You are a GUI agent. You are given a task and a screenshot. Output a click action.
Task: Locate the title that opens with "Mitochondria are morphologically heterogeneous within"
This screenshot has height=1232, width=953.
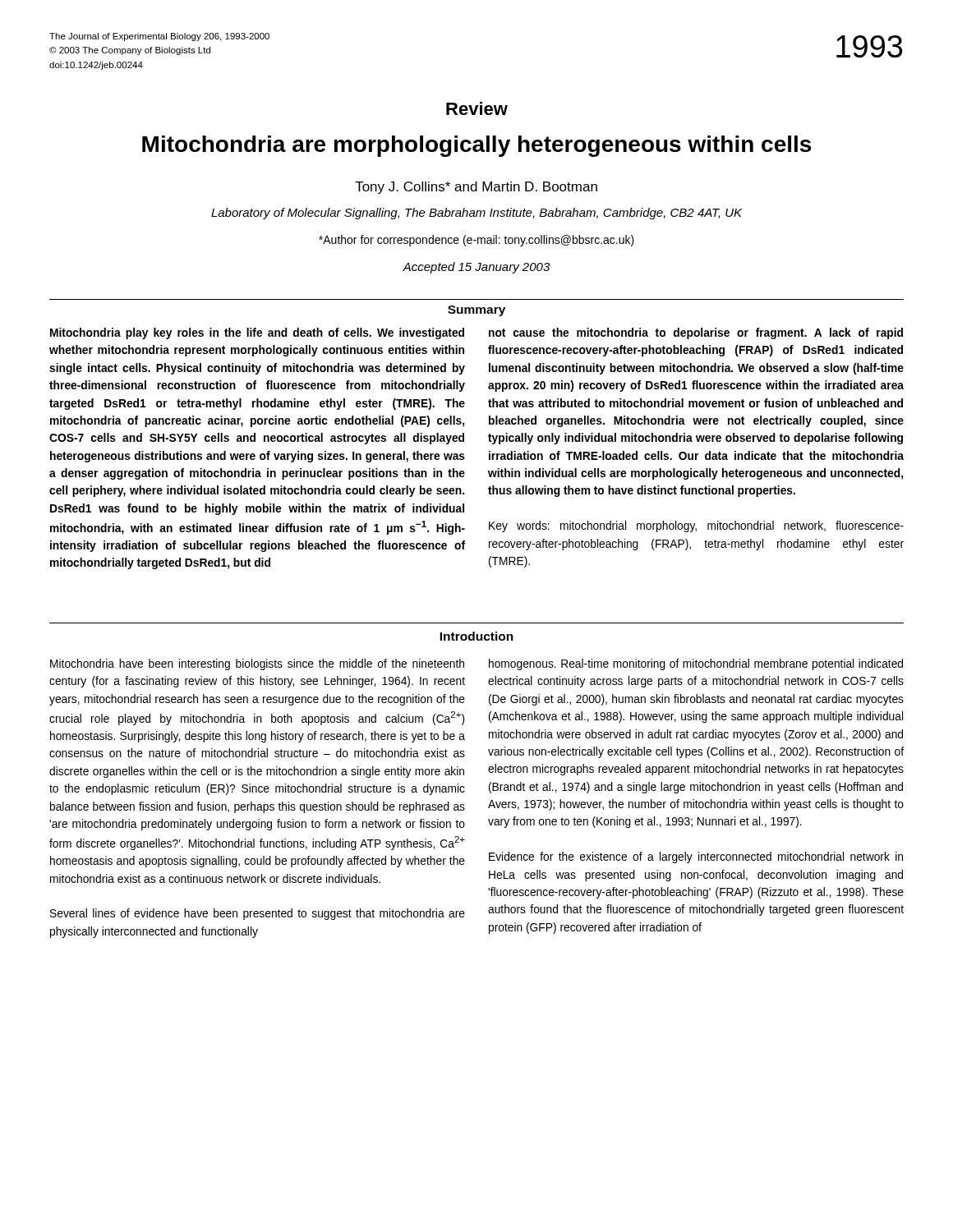tap(476, 144)
